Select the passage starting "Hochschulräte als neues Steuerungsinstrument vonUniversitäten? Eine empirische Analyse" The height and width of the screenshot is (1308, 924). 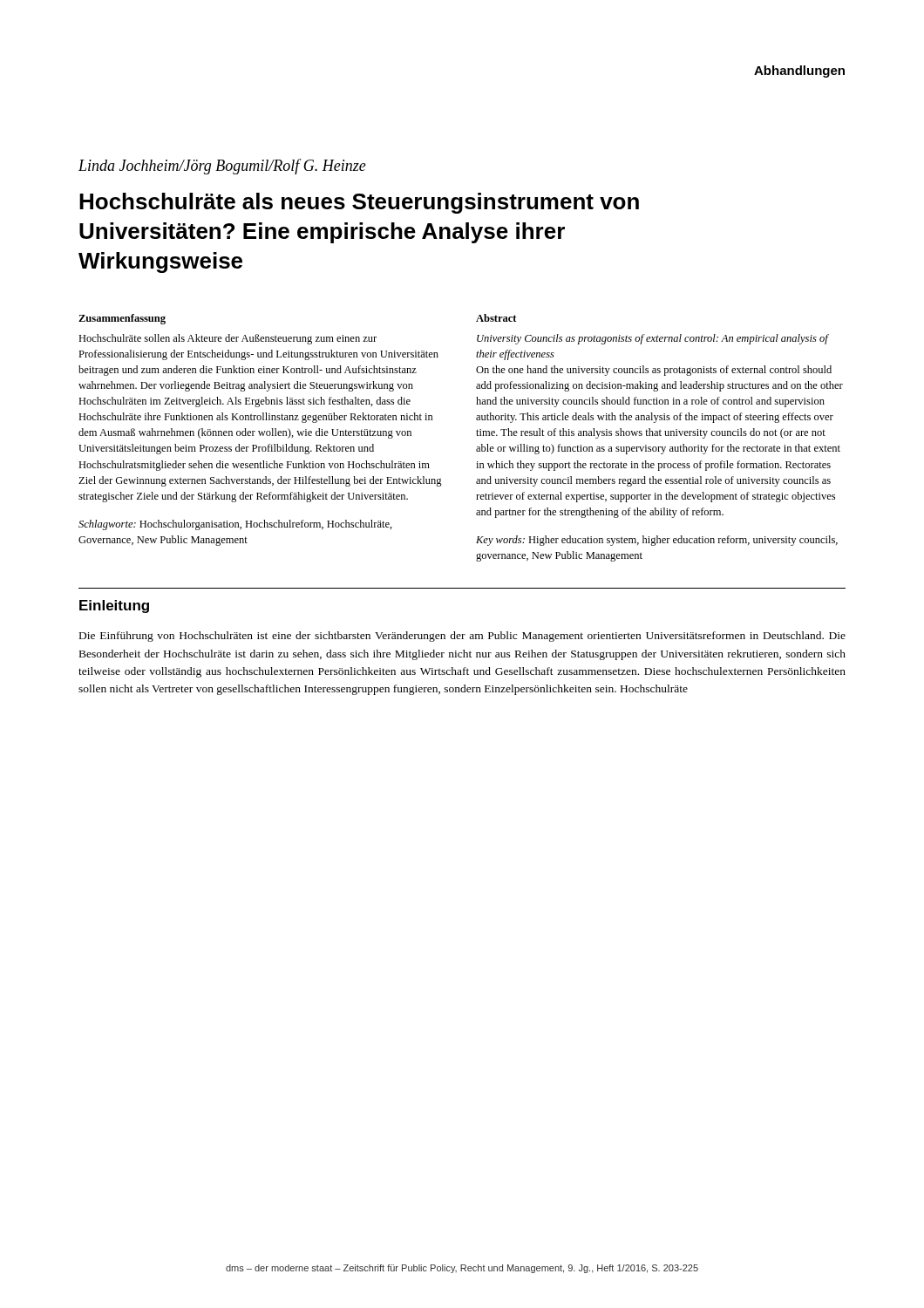[x=359, y=231]
